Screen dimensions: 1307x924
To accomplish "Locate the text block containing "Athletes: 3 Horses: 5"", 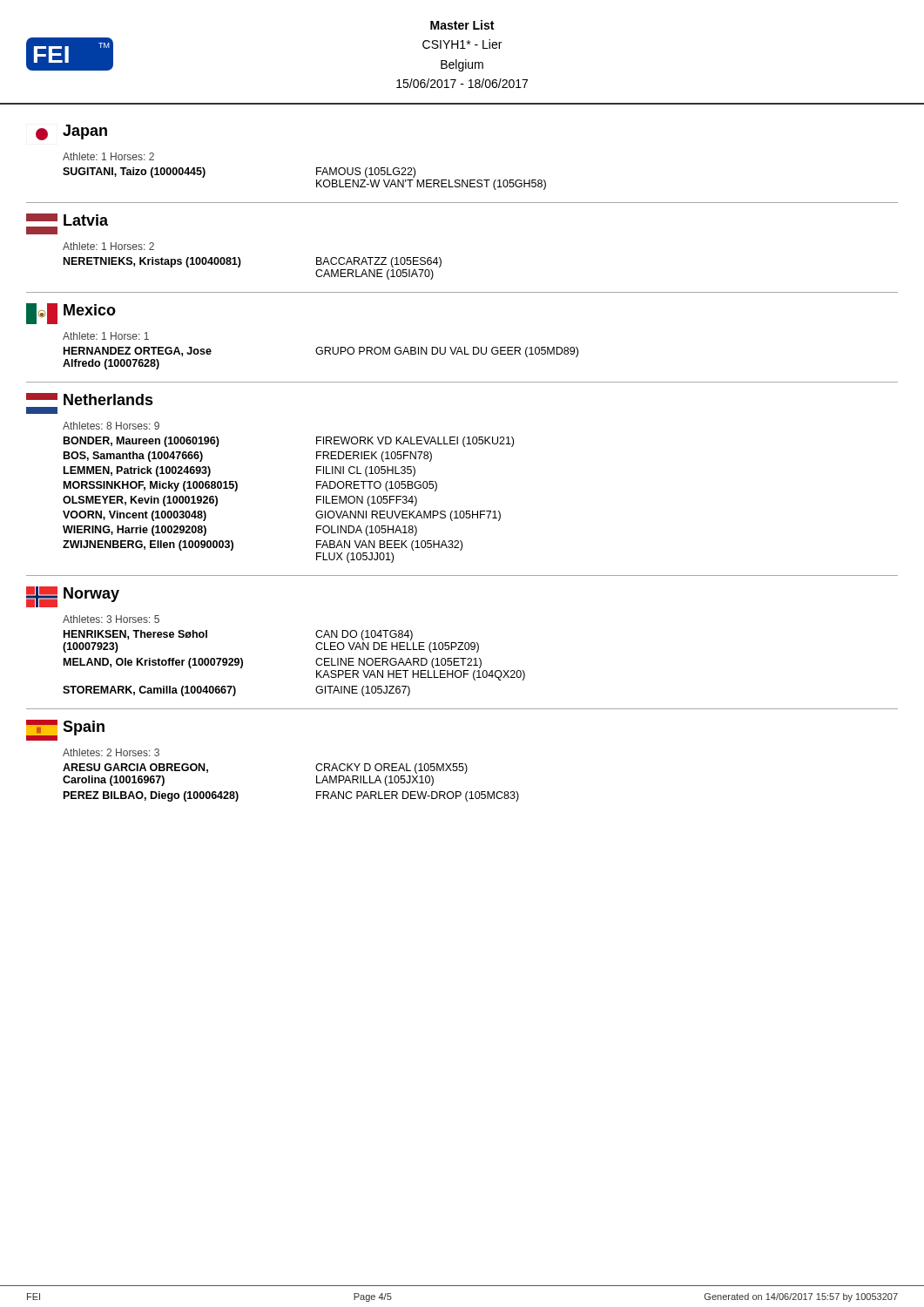I will pyautogui.click(x=480, y=654).
